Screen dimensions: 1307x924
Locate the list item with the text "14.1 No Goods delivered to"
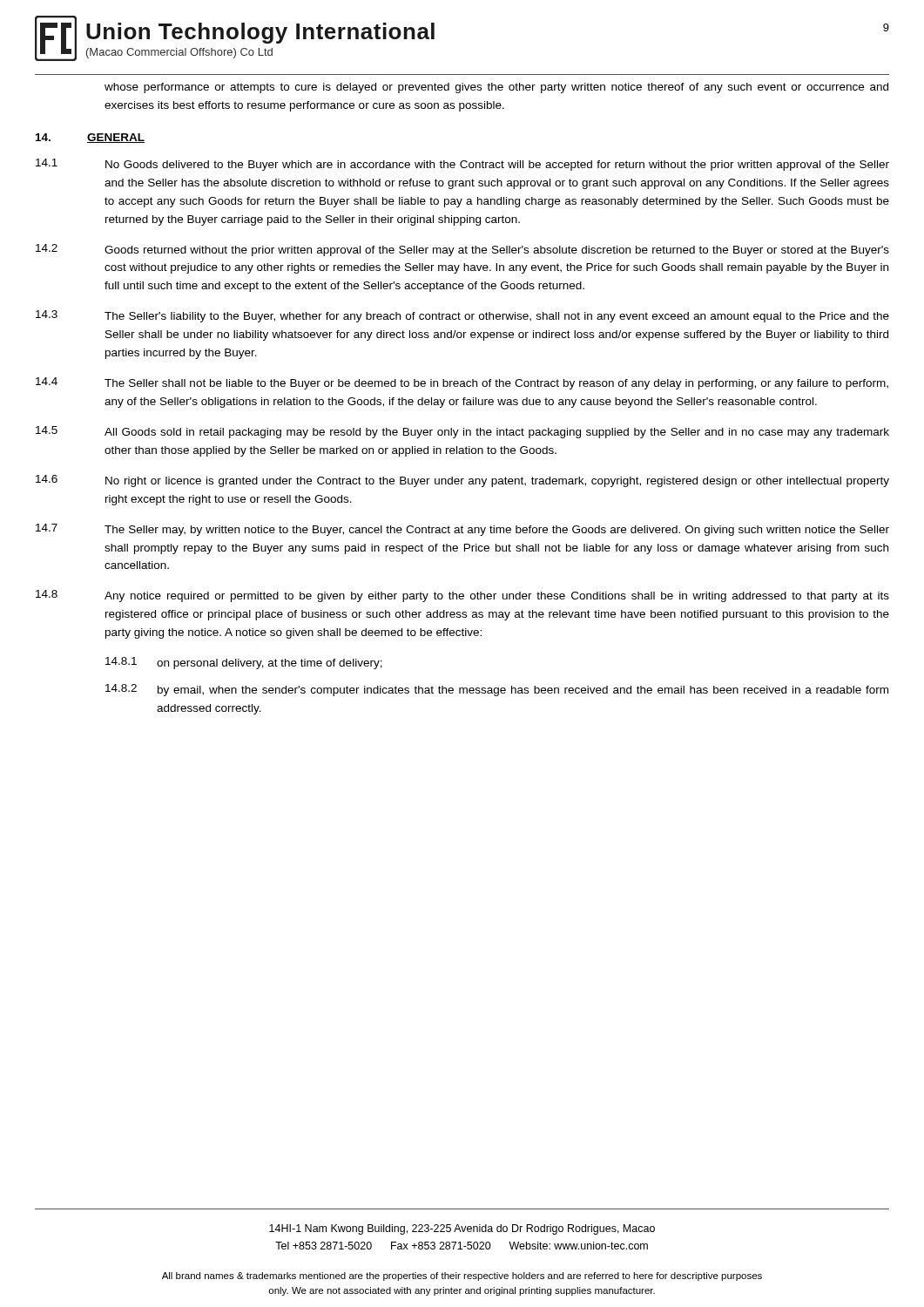(x=462, y=192)
